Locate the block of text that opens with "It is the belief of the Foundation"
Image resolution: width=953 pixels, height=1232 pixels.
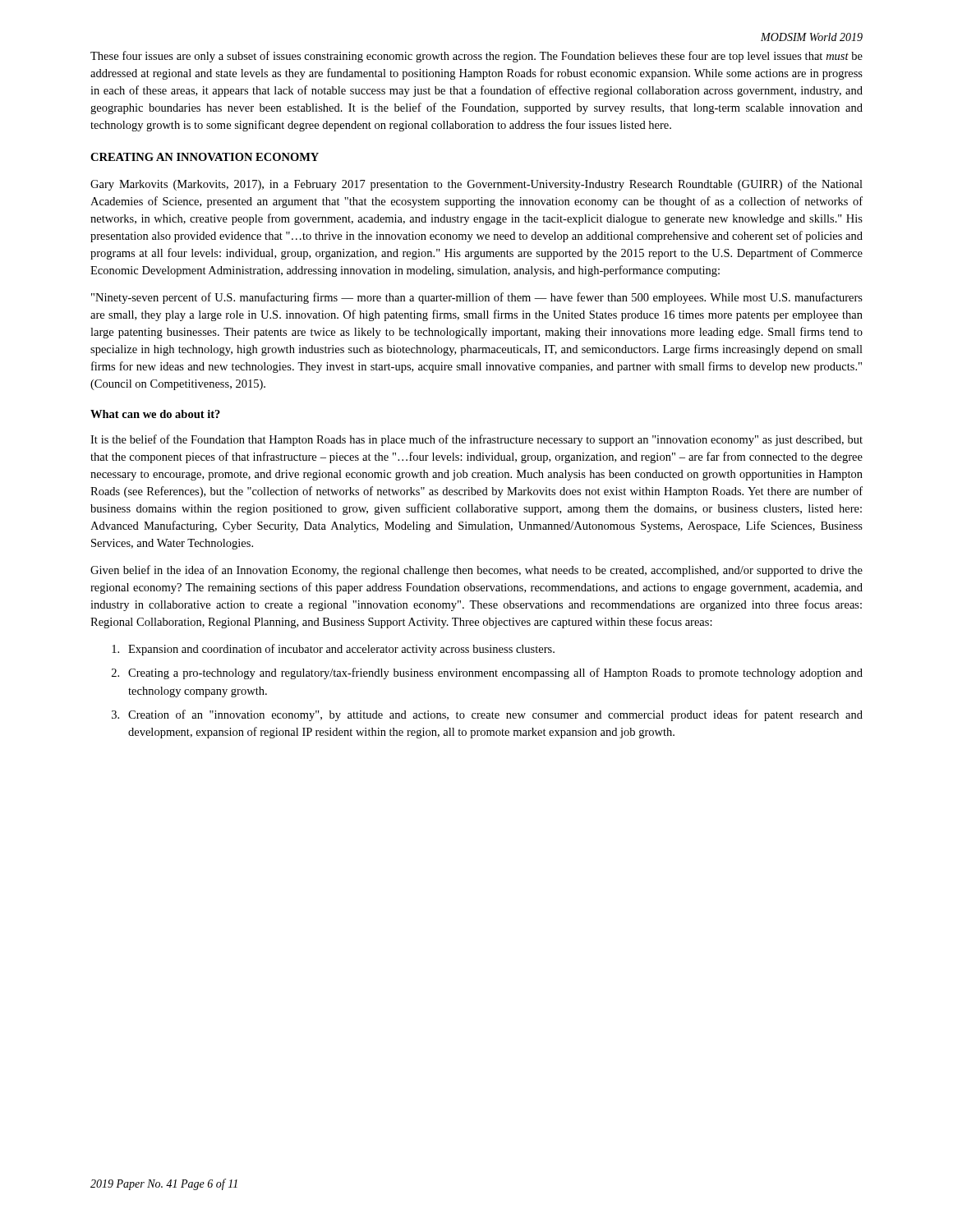click(476, 492)
